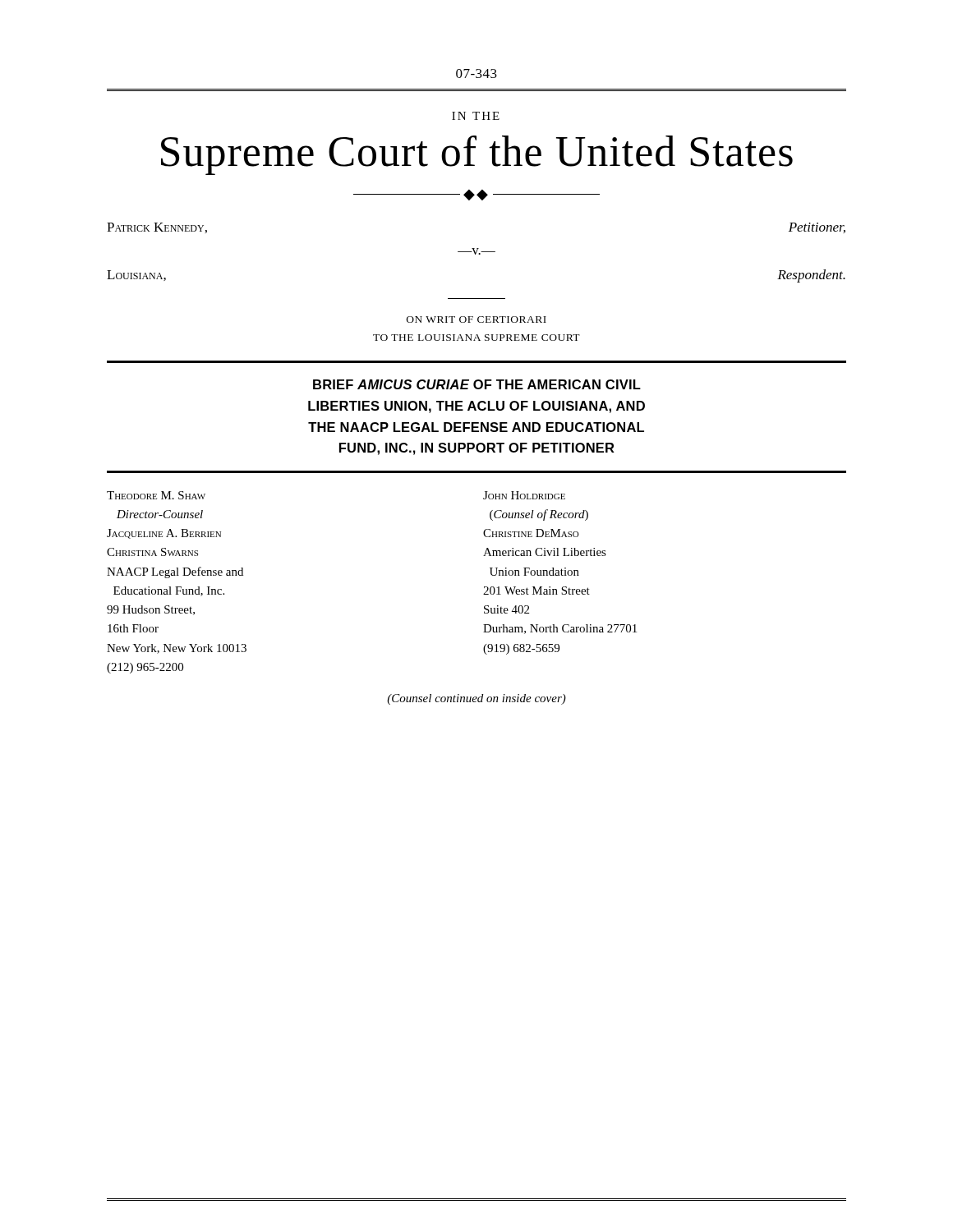Locate the block of text that opens with "ON WRIT OF"
This screenshot has height=1232, width=953.
[x=476, y=328]
